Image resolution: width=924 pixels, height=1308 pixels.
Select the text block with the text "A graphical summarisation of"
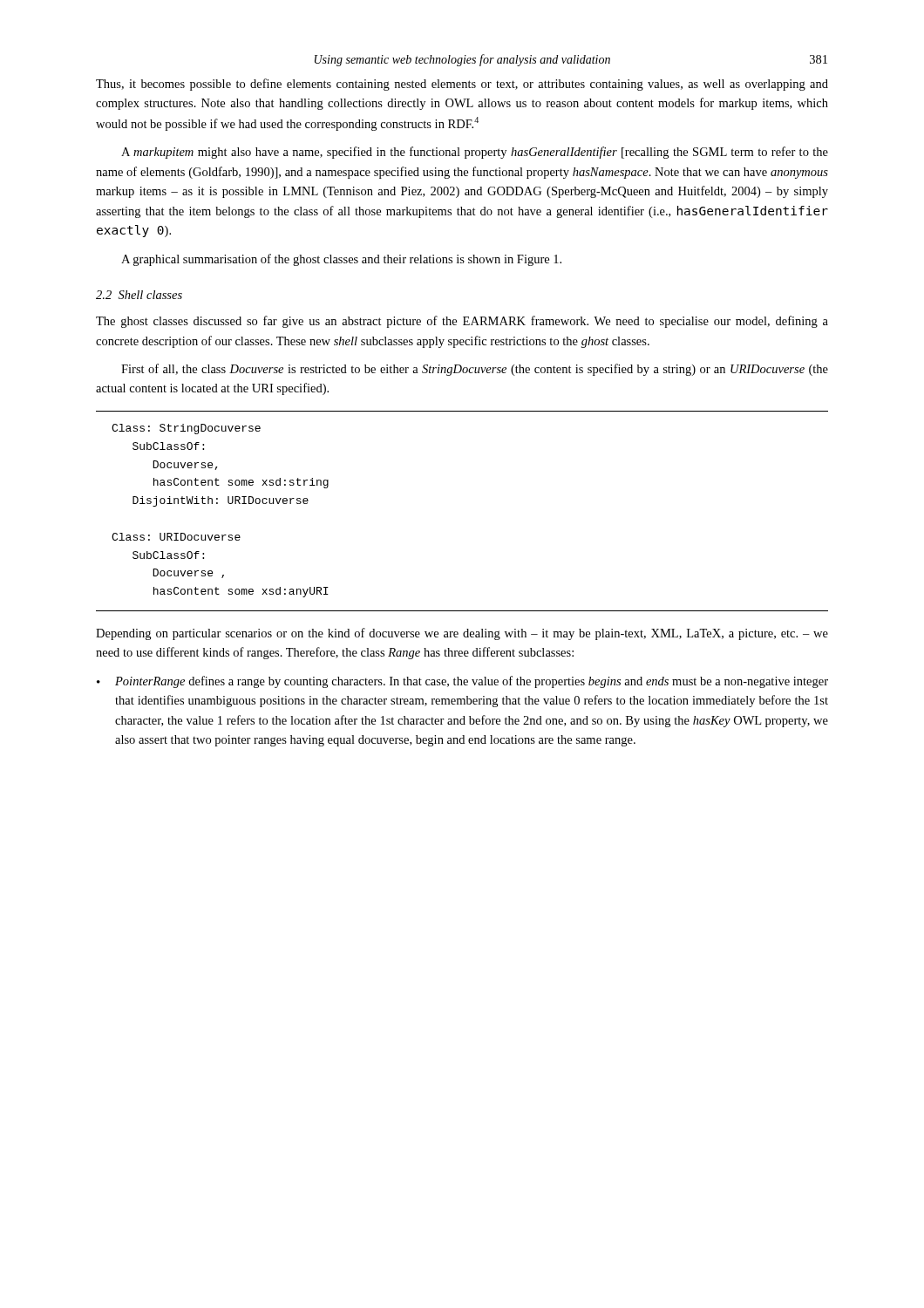tap(462, 259)
